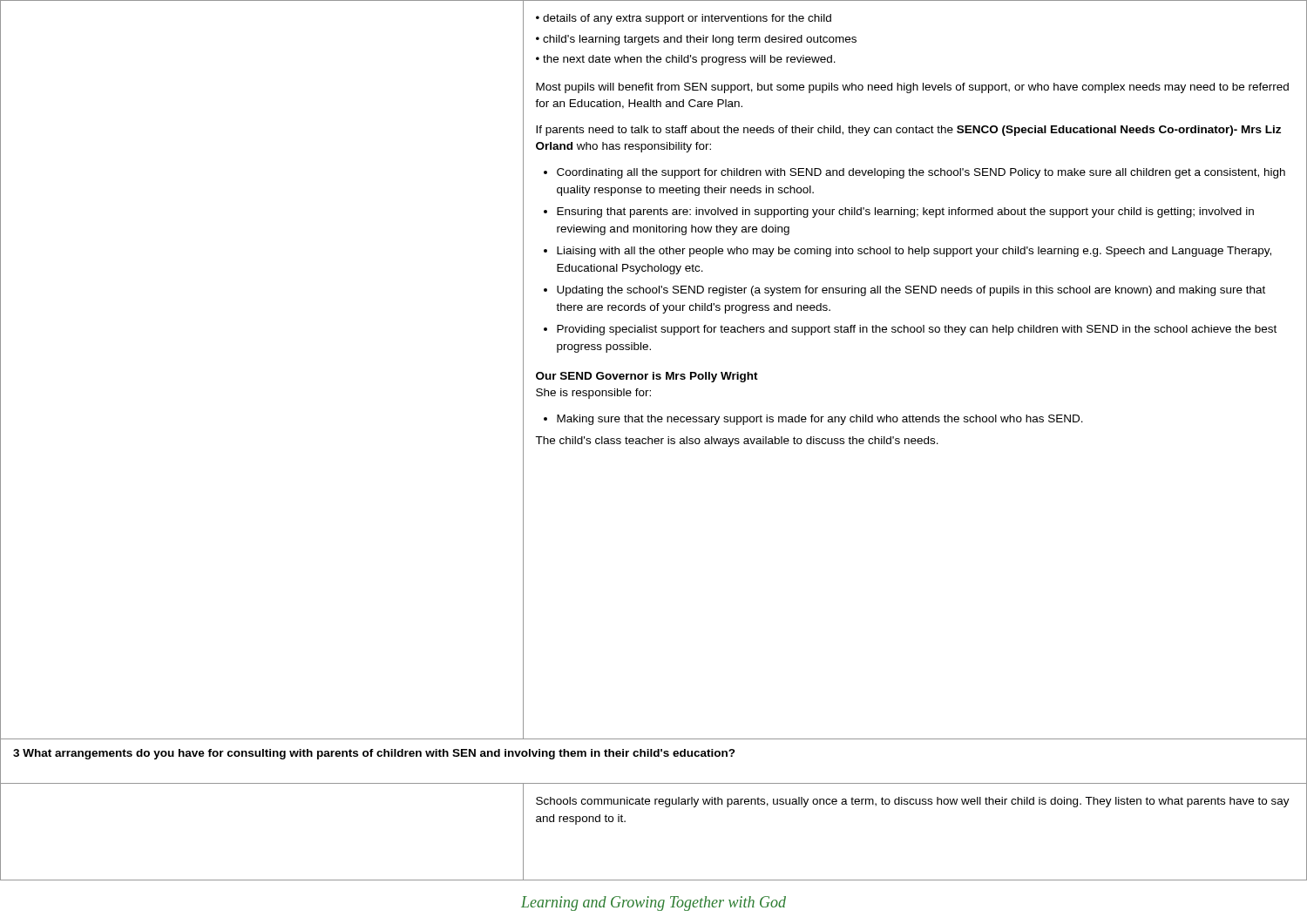This screenshot has height=924, width=1307.
Task: Where is the passage that starts "Schools communicate regularly with parents, usually"?
Action: (915, 810)
